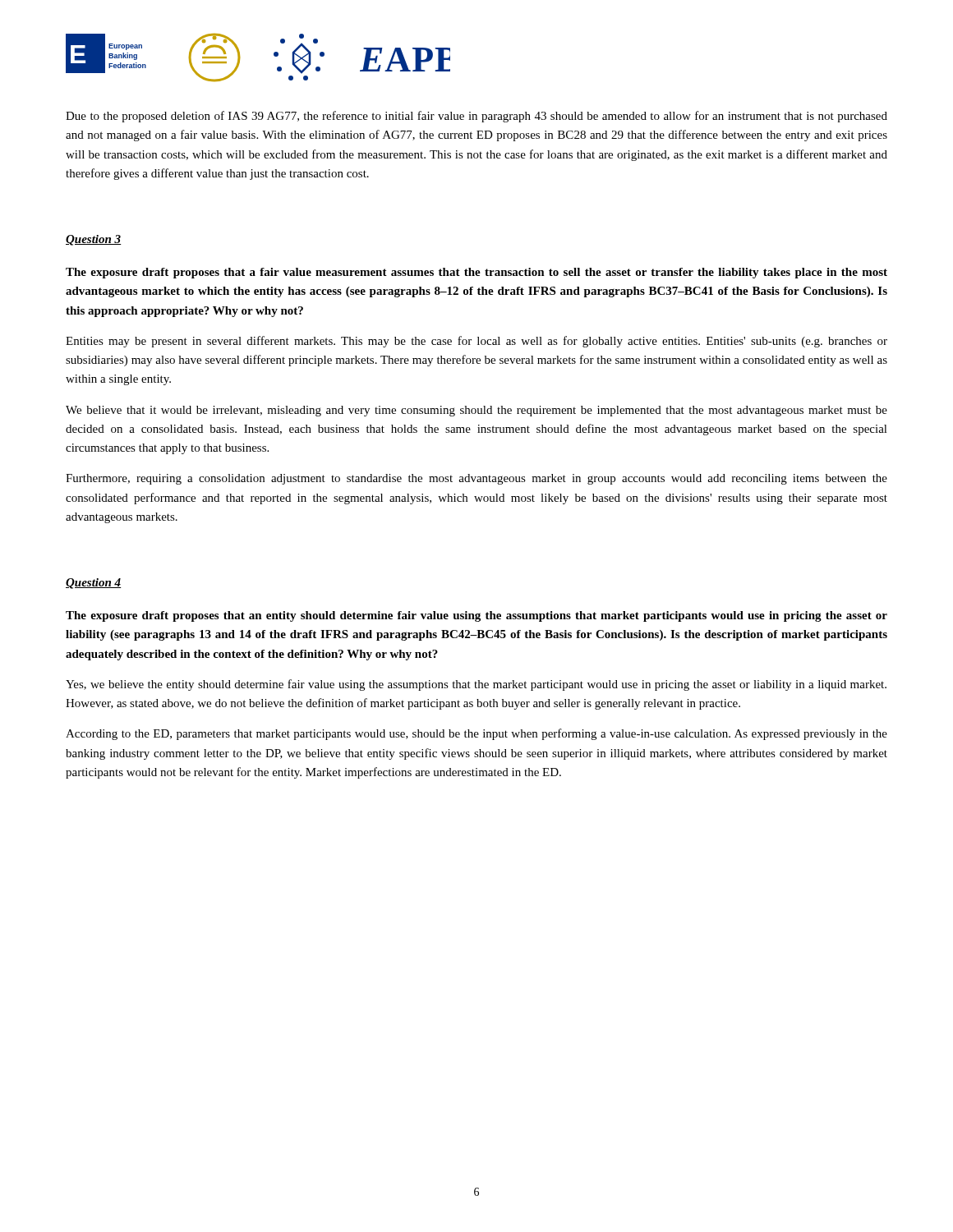Select the section header containing "Question 4"
The image size is (953, 1232).
[93, 582]
